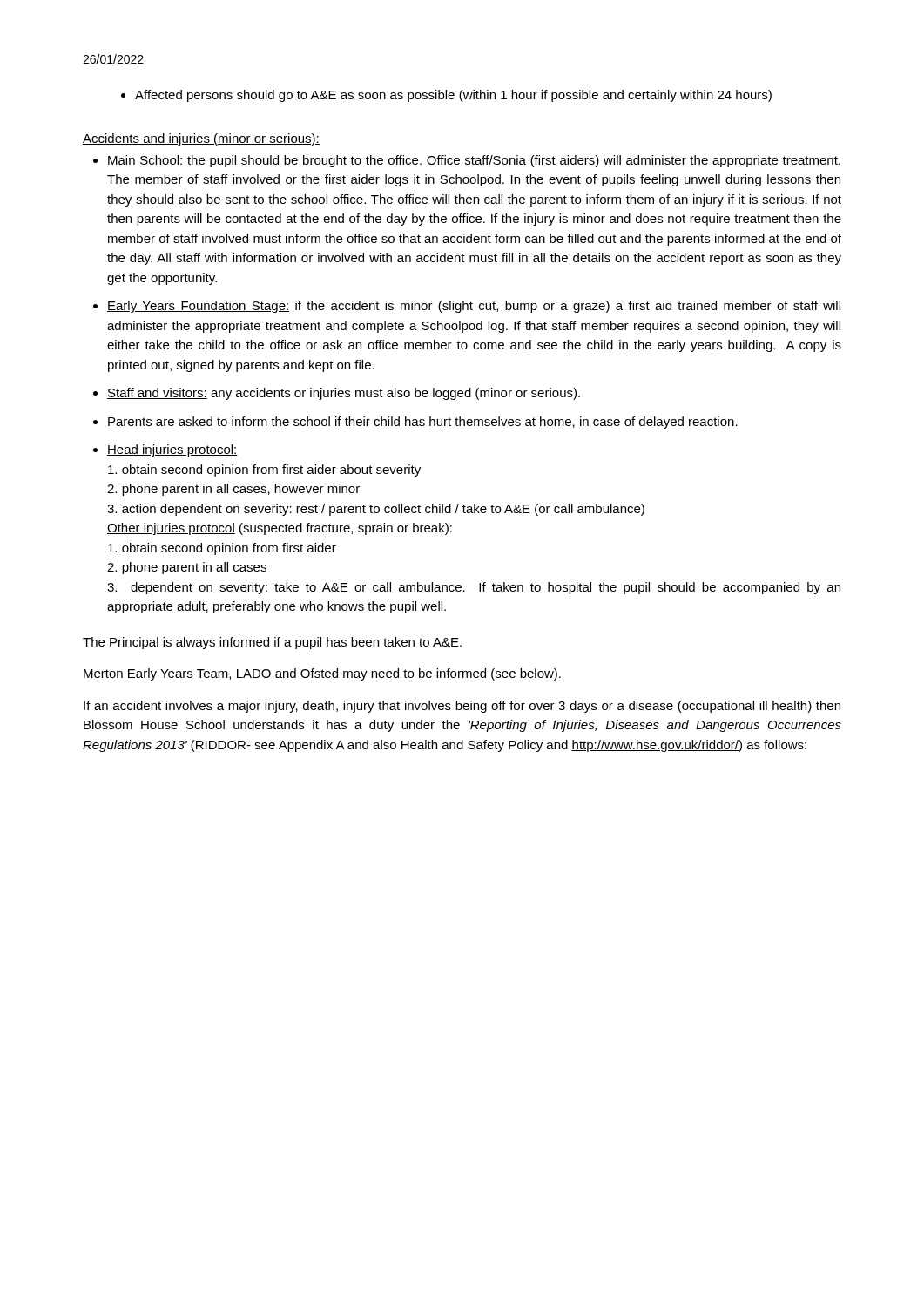This screenshot has height=1307, width=924.
Task: Navigate to the block starting "The Principal is always informed if a"
Action: pos(273,642)
